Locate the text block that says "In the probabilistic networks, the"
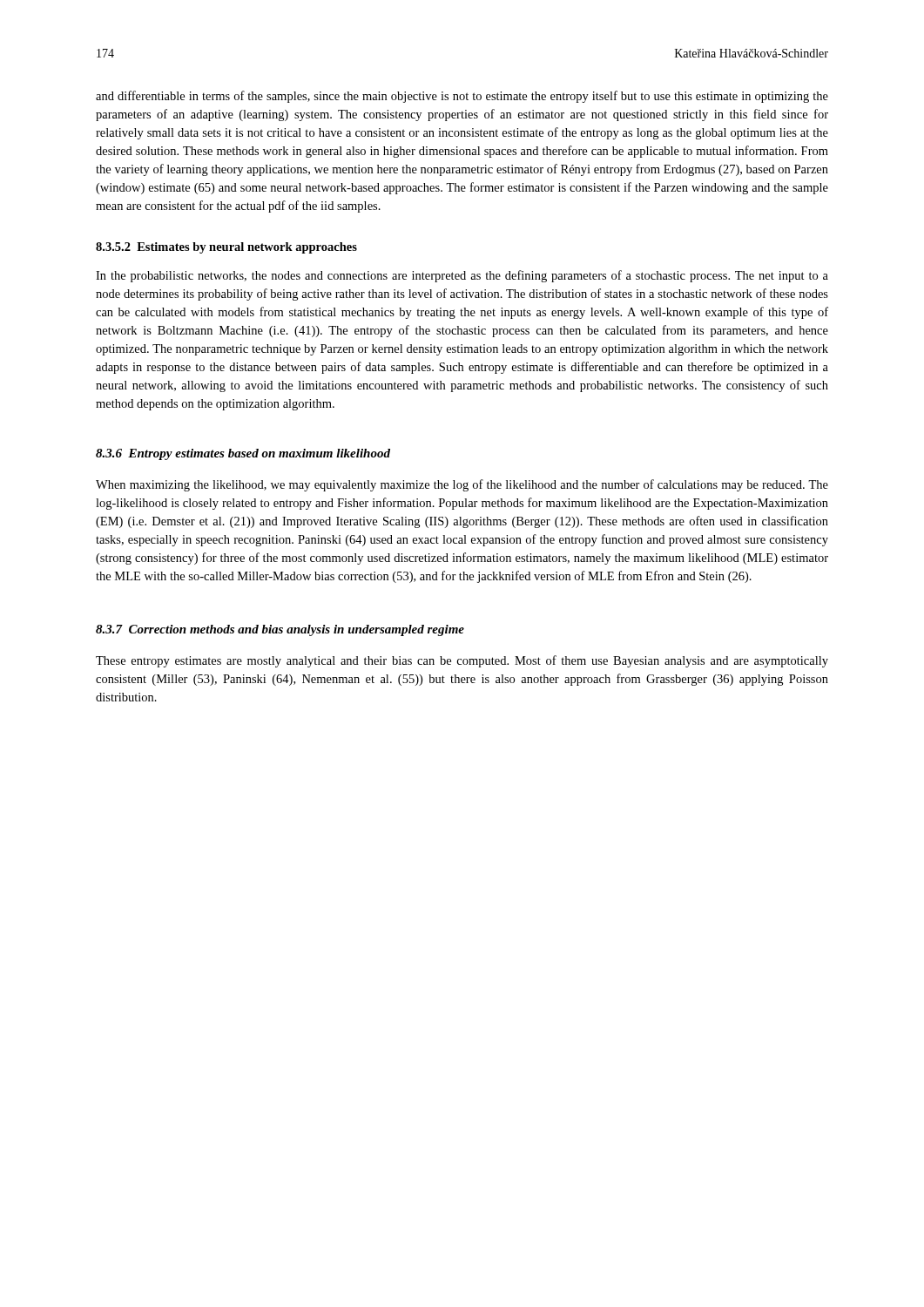 click(x=462, y=340)
